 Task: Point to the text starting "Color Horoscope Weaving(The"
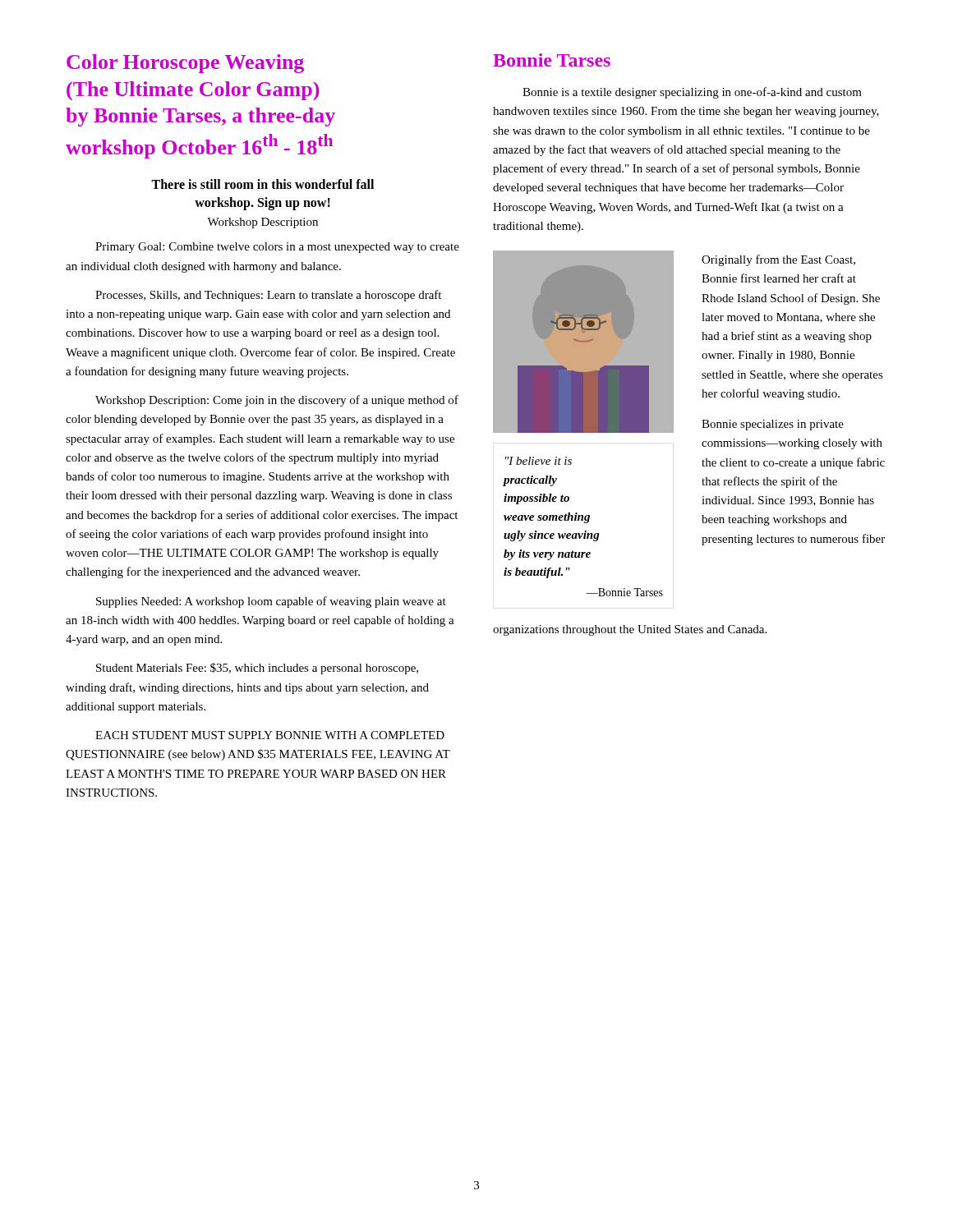(x=263, y=105)
